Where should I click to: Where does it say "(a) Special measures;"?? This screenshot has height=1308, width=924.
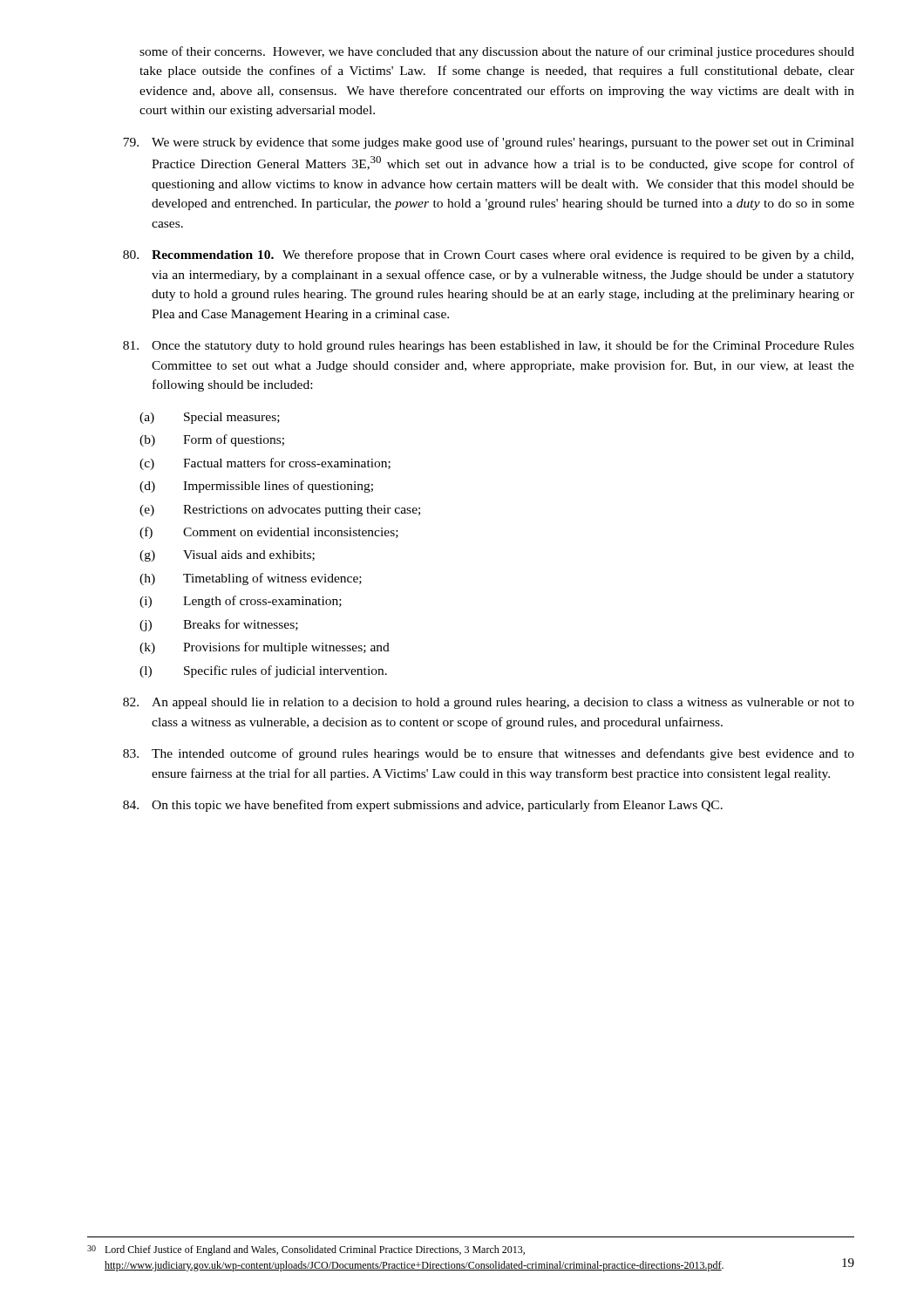[210, 418]
